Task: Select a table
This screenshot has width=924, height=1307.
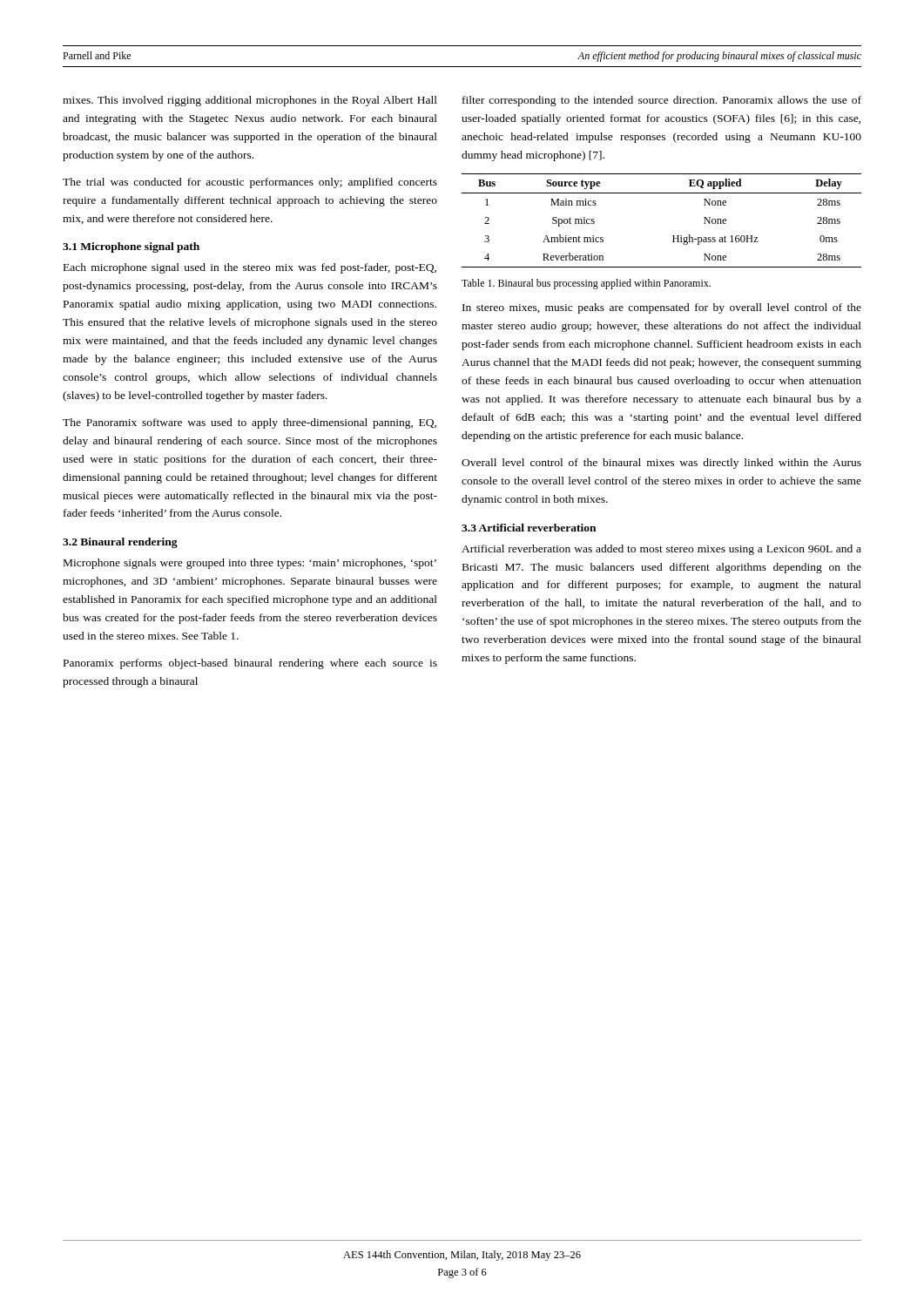Action: tap(661, 220)
